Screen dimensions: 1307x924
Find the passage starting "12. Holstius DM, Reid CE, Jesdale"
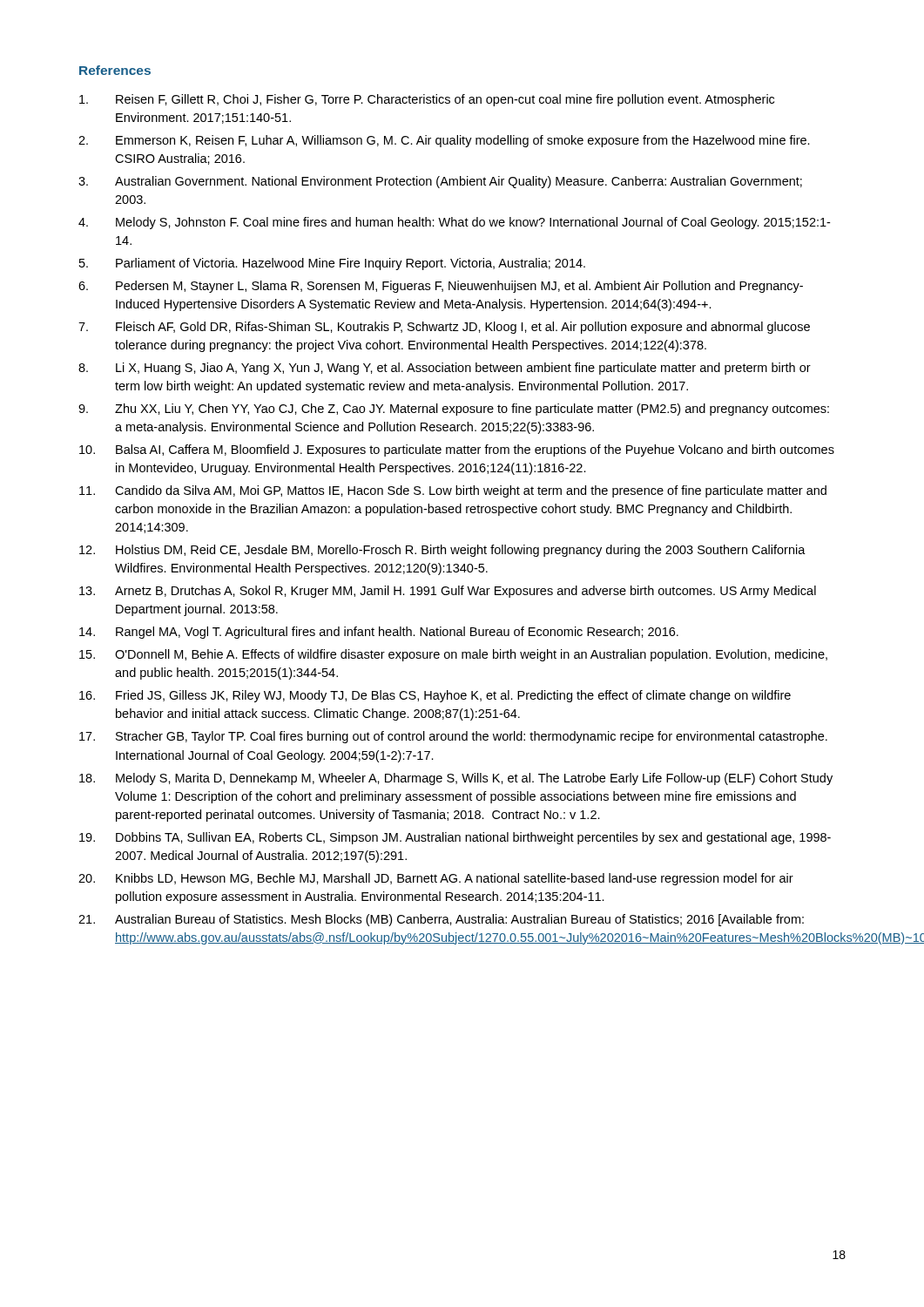click(458, 560)
